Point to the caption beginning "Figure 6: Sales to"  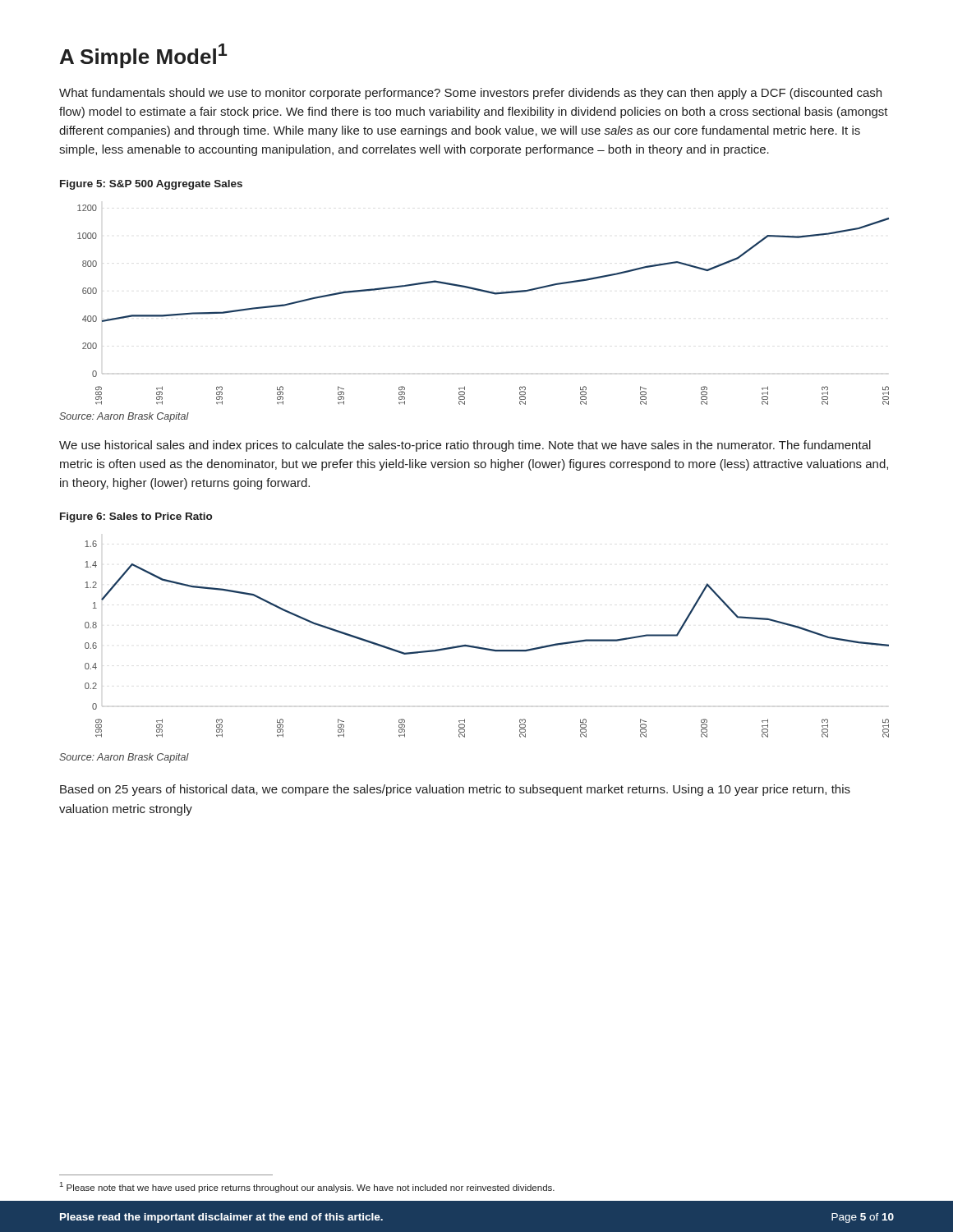coord(136,517)
